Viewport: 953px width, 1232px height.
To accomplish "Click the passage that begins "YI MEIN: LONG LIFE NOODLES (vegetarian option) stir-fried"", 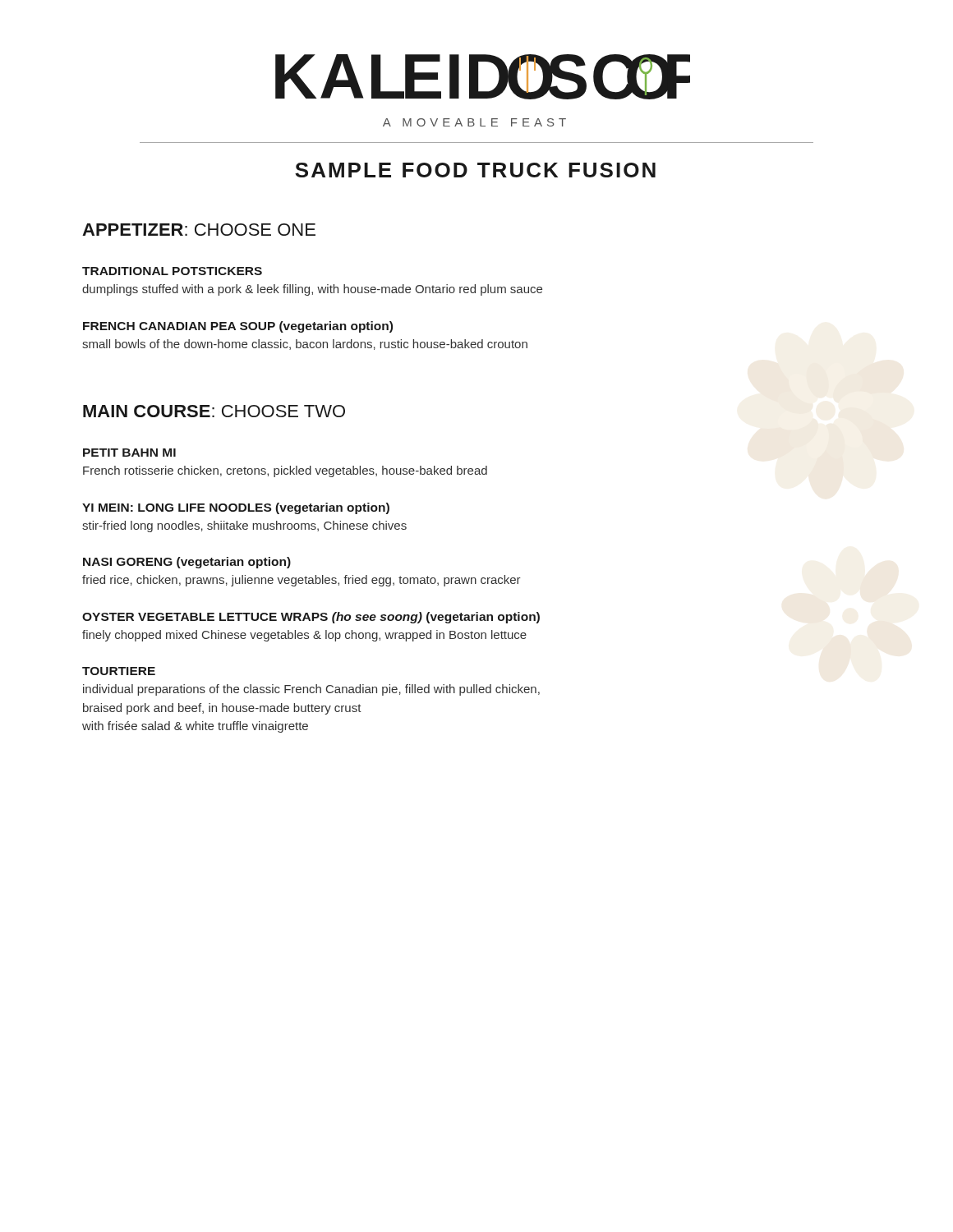I will (x=378, y=517).
